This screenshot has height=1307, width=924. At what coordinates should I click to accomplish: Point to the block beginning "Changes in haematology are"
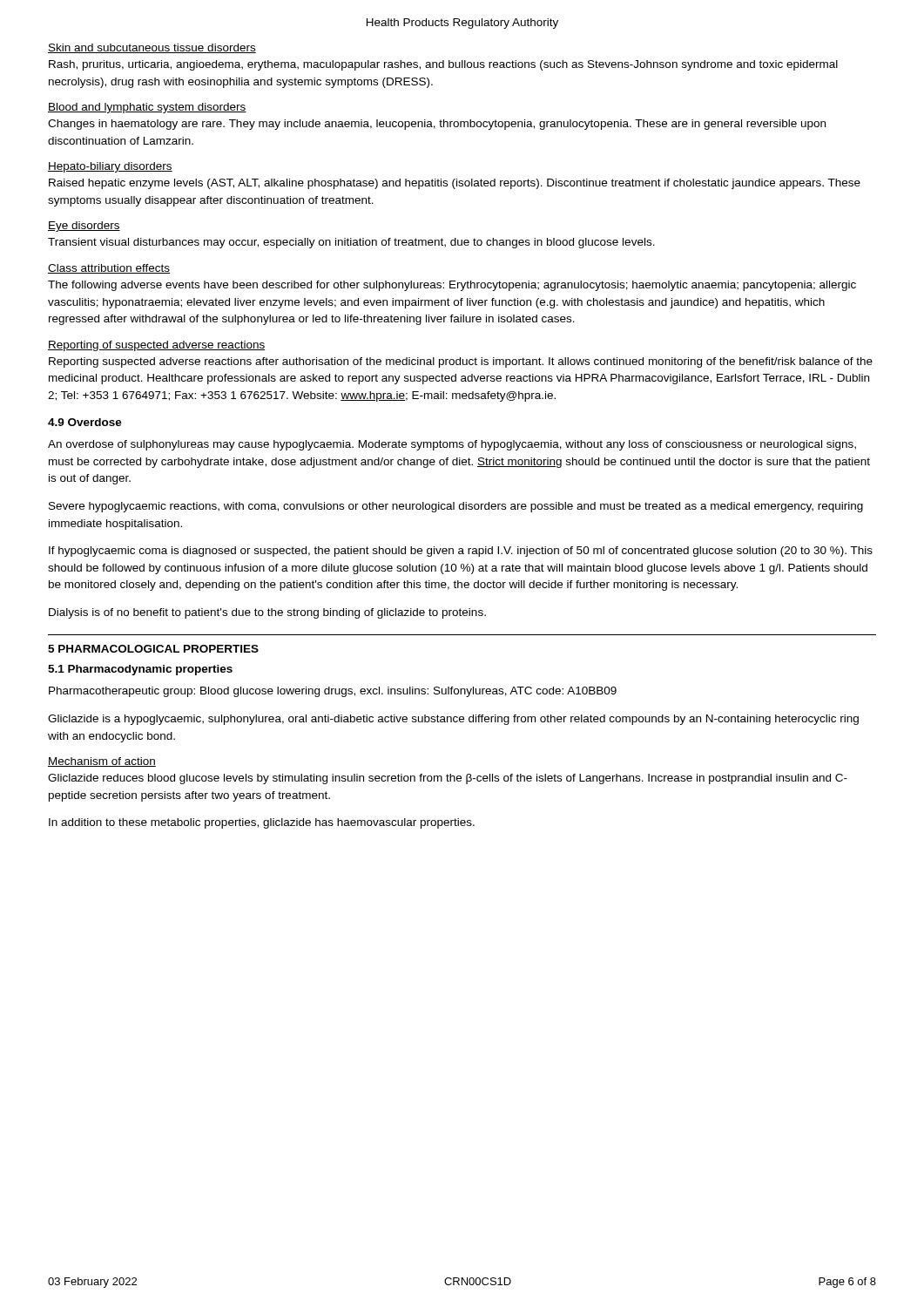(437, 132)
